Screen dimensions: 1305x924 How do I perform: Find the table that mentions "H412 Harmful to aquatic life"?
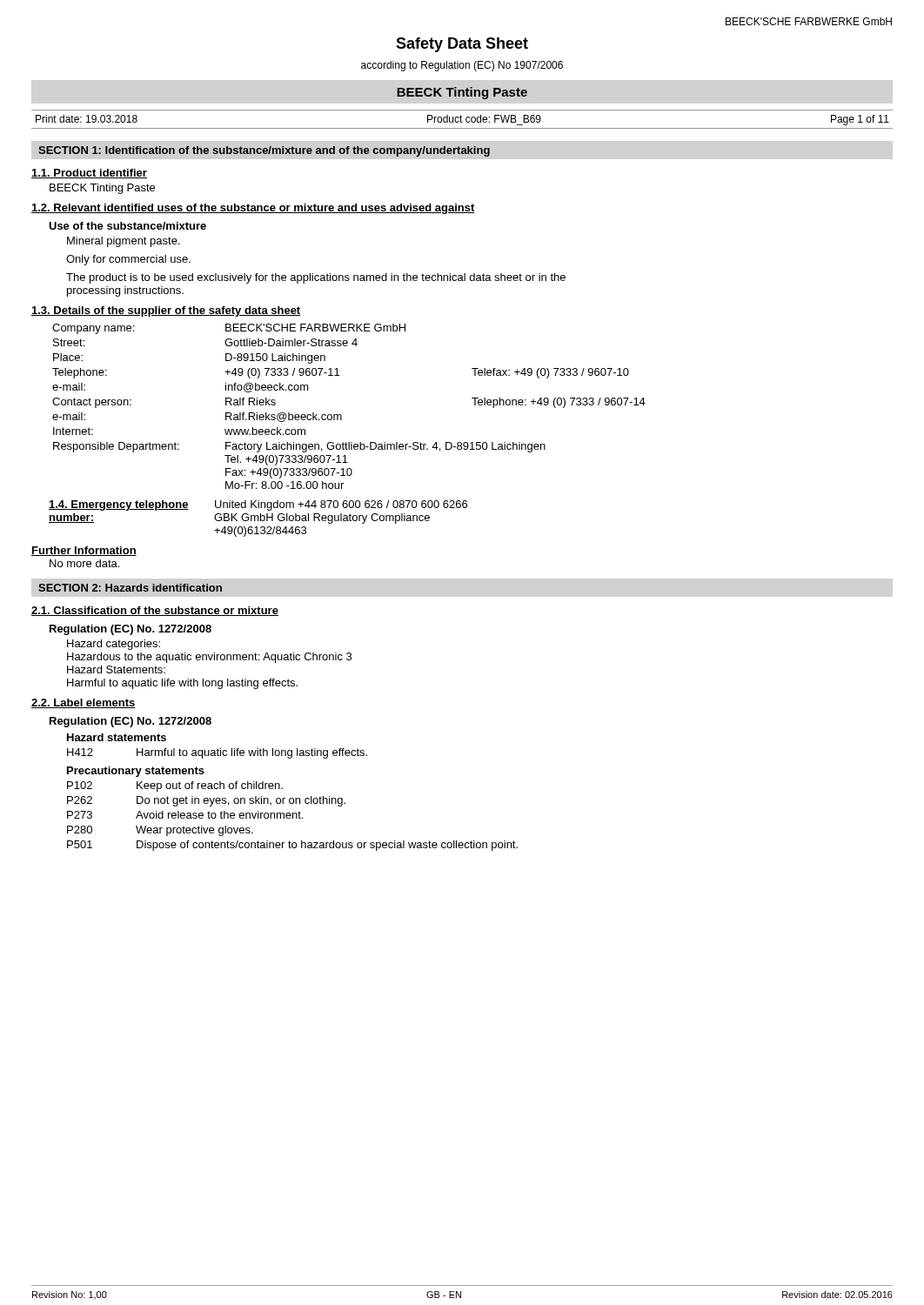click(x=462, y=752)
